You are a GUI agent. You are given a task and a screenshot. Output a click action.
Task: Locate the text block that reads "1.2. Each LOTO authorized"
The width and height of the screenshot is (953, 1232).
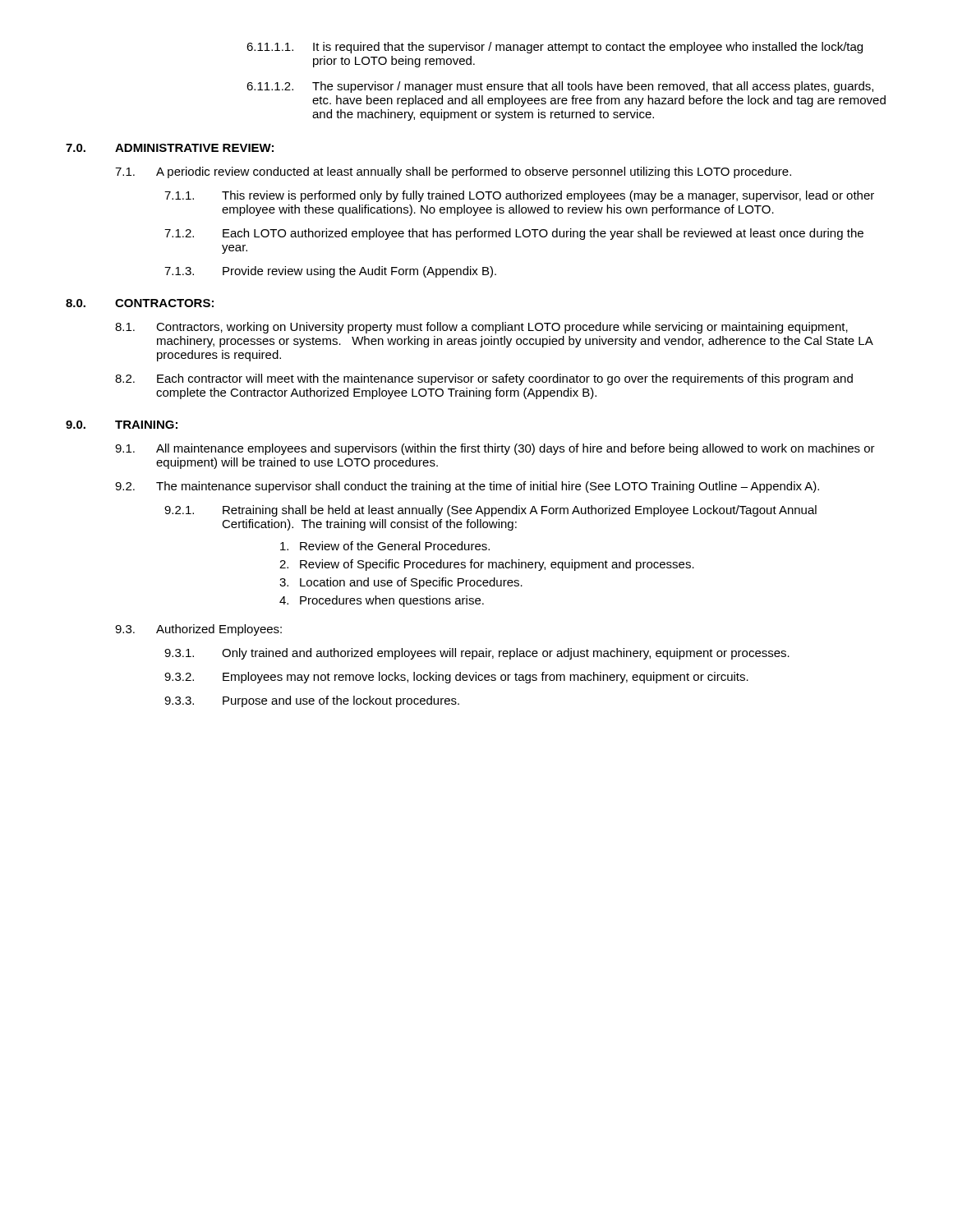526,240
